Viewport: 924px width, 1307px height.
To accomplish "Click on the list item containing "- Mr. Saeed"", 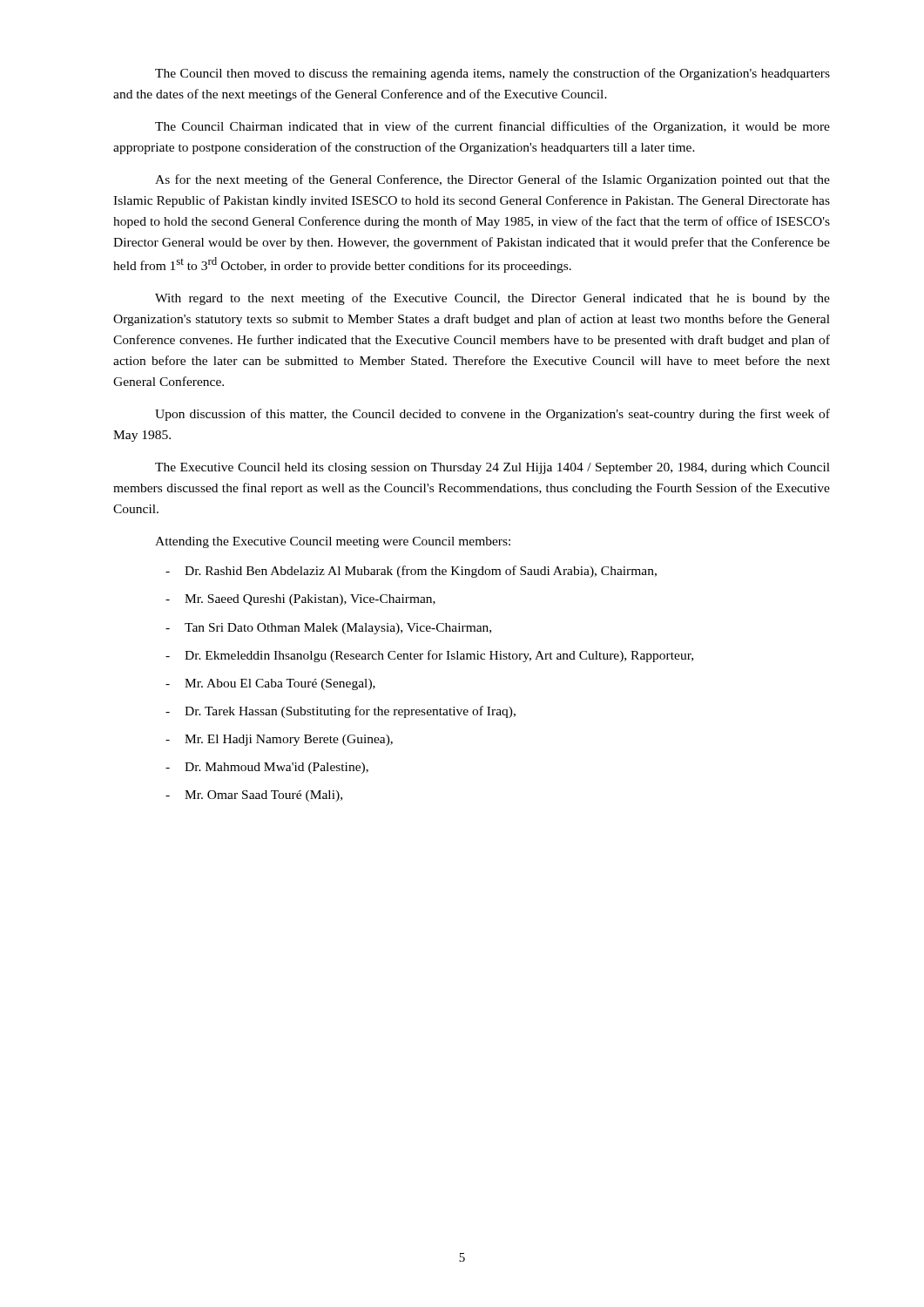I will pos(300,600).
